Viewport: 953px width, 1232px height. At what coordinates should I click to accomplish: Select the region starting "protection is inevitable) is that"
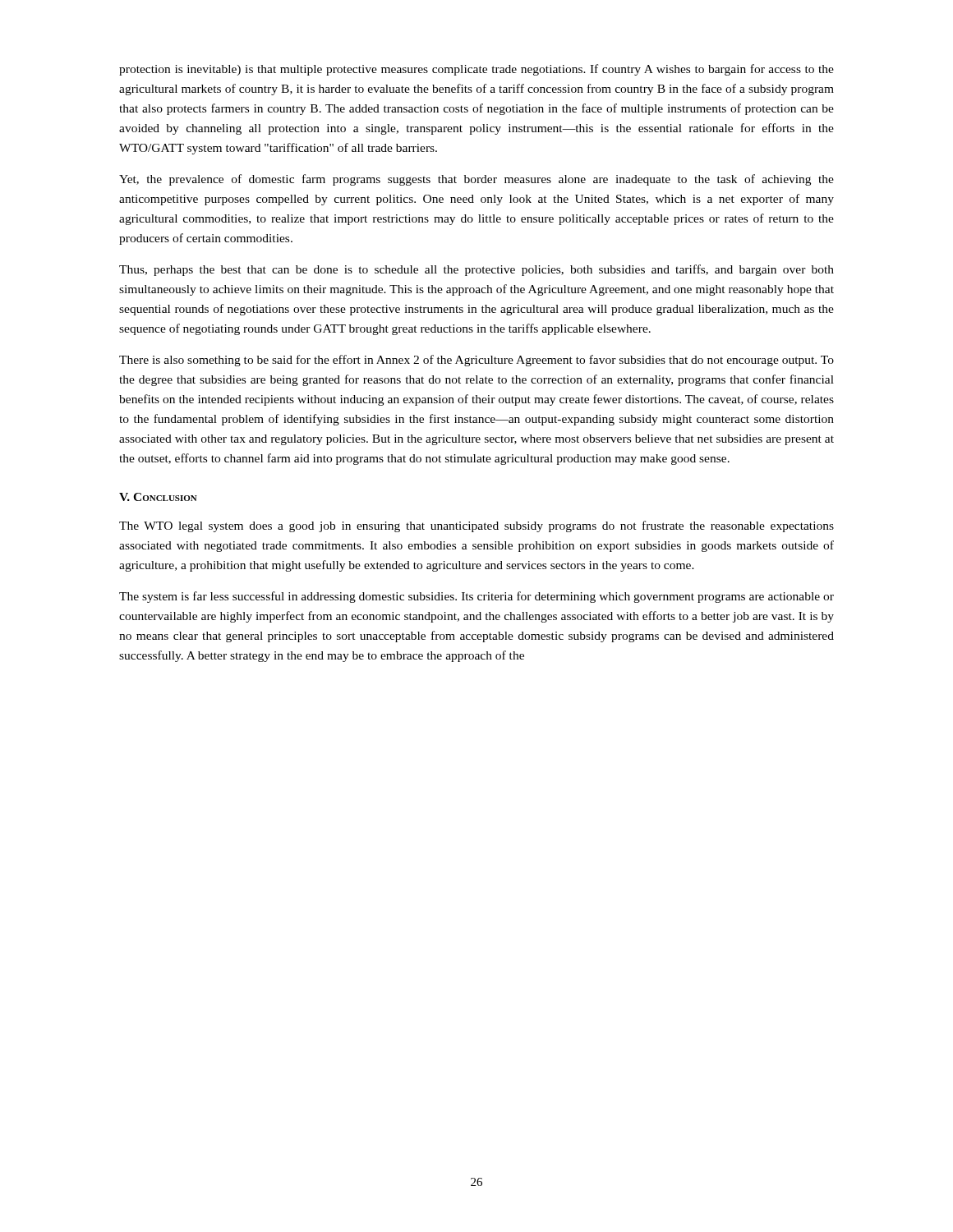click(x=476, y=108)
